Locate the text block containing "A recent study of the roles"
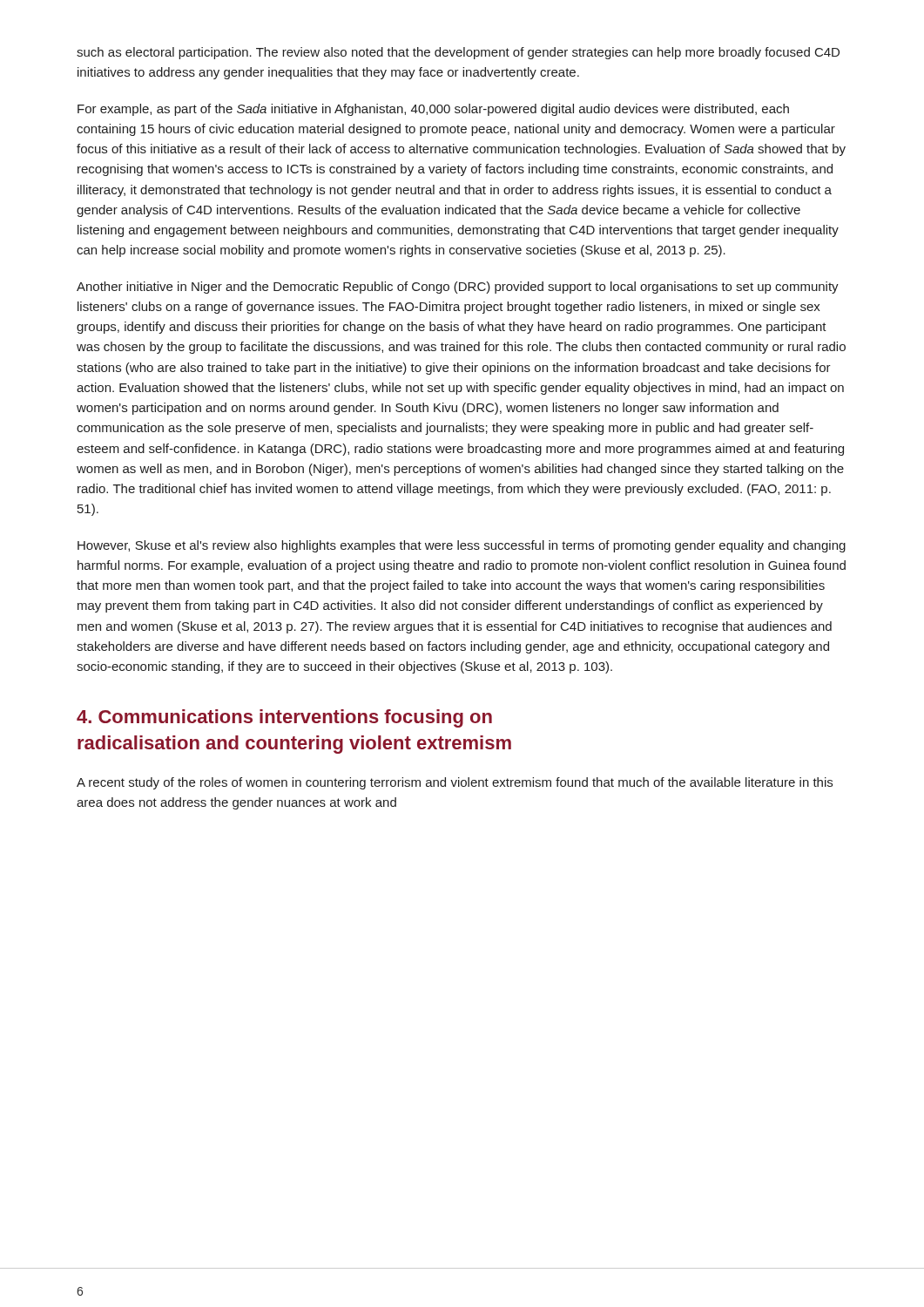The image size is (924, 1307). (462, 792)
